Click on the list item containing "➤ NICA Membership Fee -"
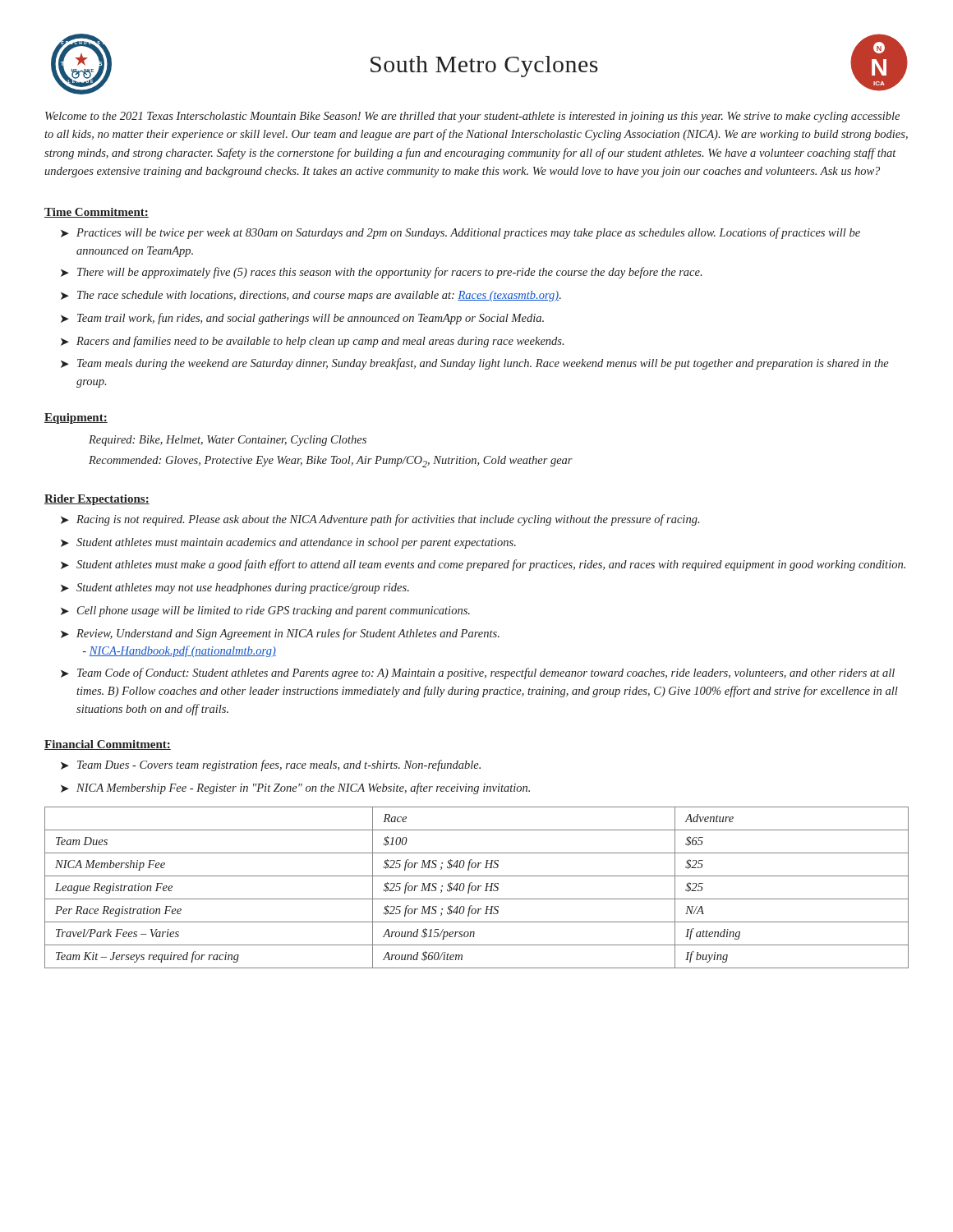This screenshot has width=953, height=1232. coord(295,789)
